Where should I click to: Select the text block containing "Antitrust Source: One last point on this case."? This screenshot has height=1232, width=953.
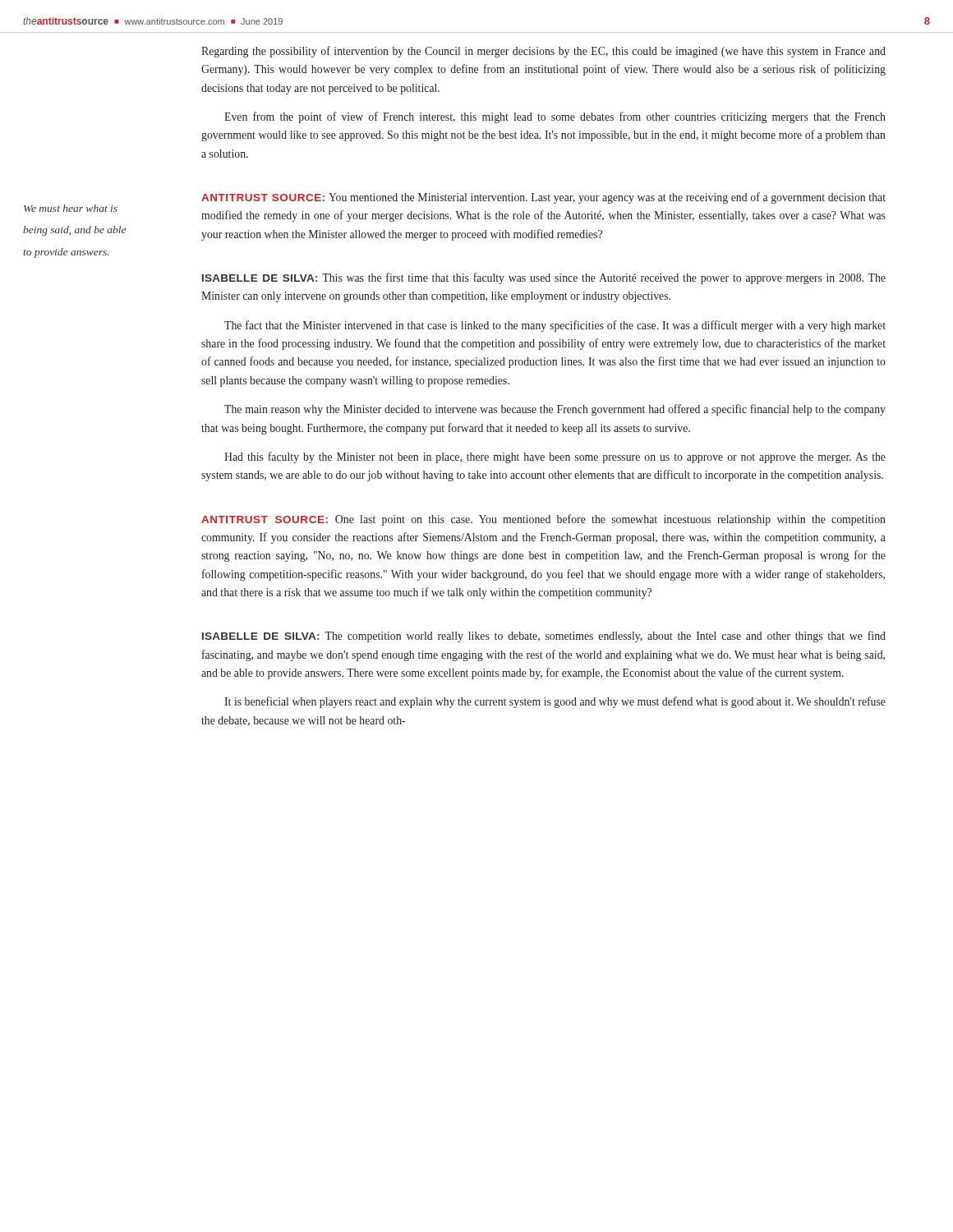(543, 556)
